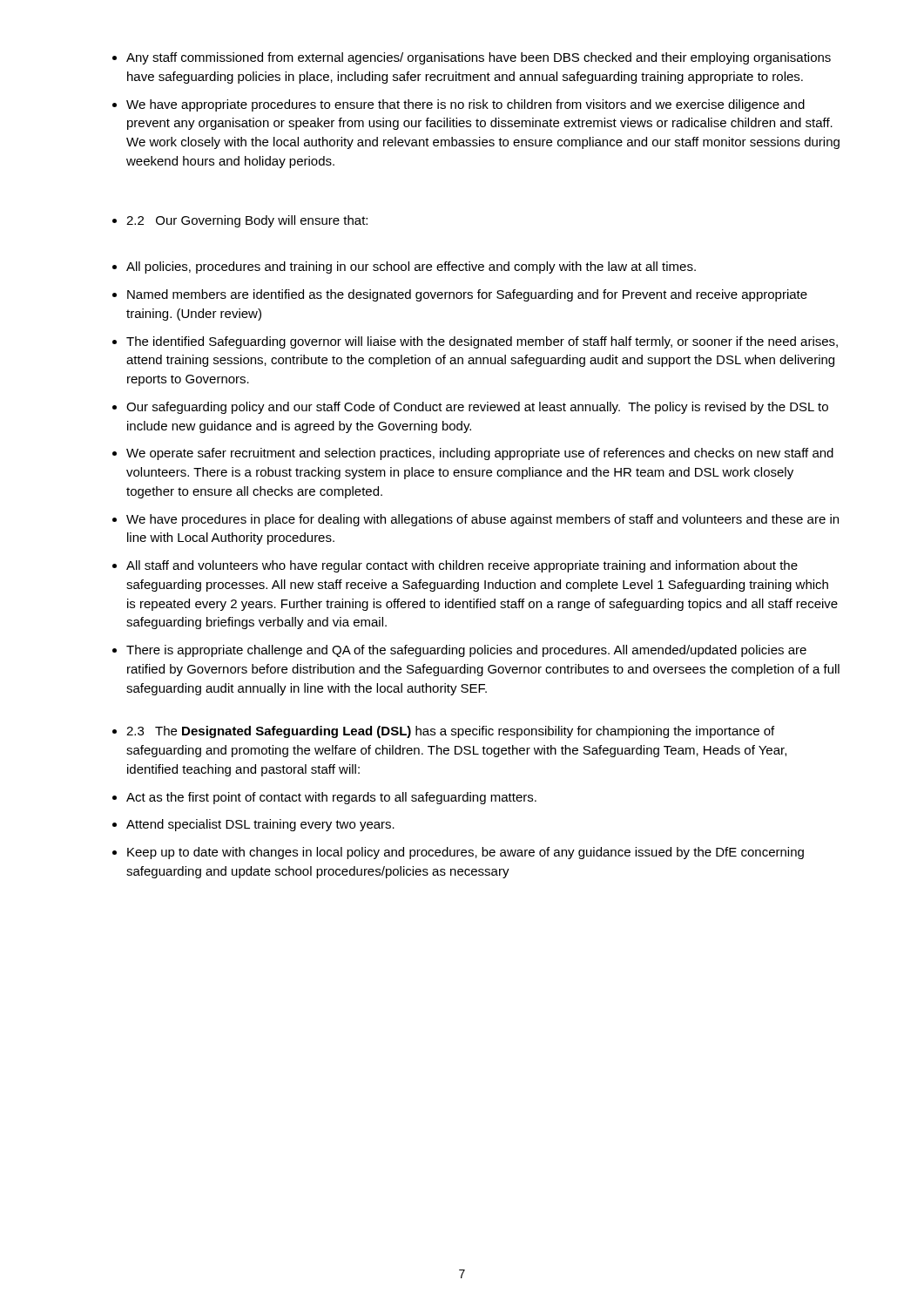
Task: Where is the passage that starts "Our safeguarding policy and our"?
Action: (x=478, y=416)
